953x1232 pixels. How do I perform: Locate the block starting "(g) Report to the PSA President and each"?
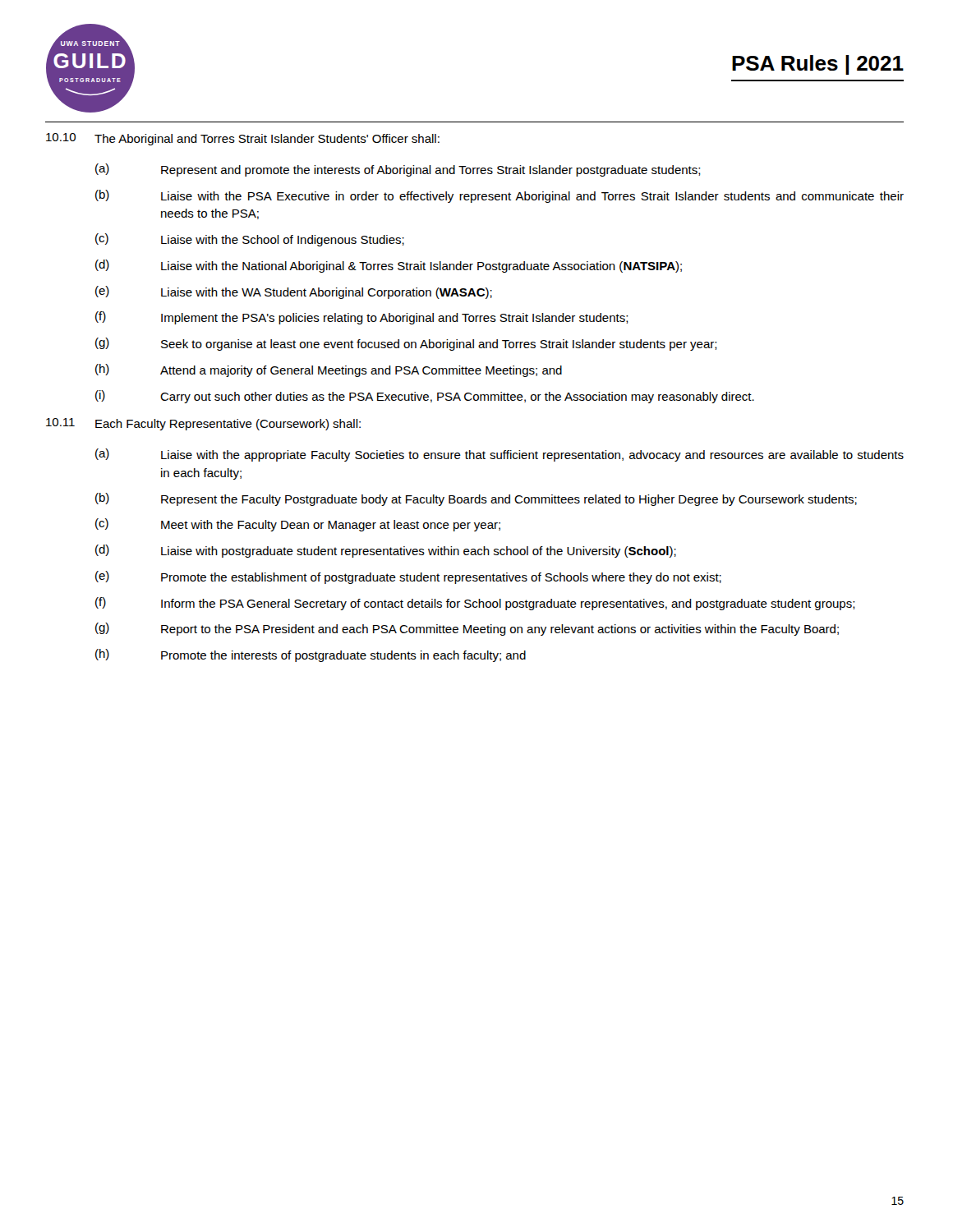[499, 629]
